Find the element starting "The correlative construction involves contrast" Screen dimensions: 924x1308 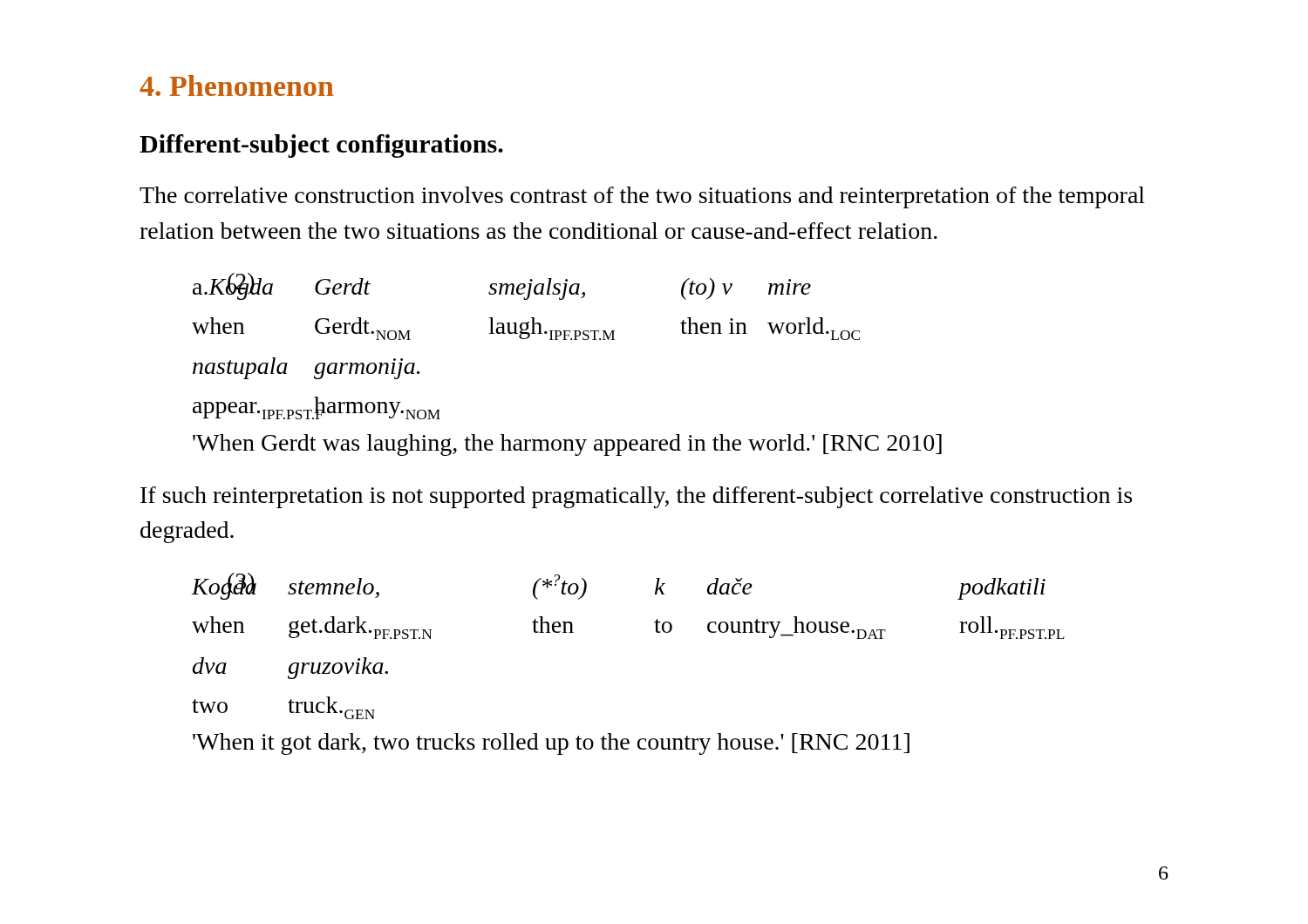pyautogui.click(x=642, y=213)
